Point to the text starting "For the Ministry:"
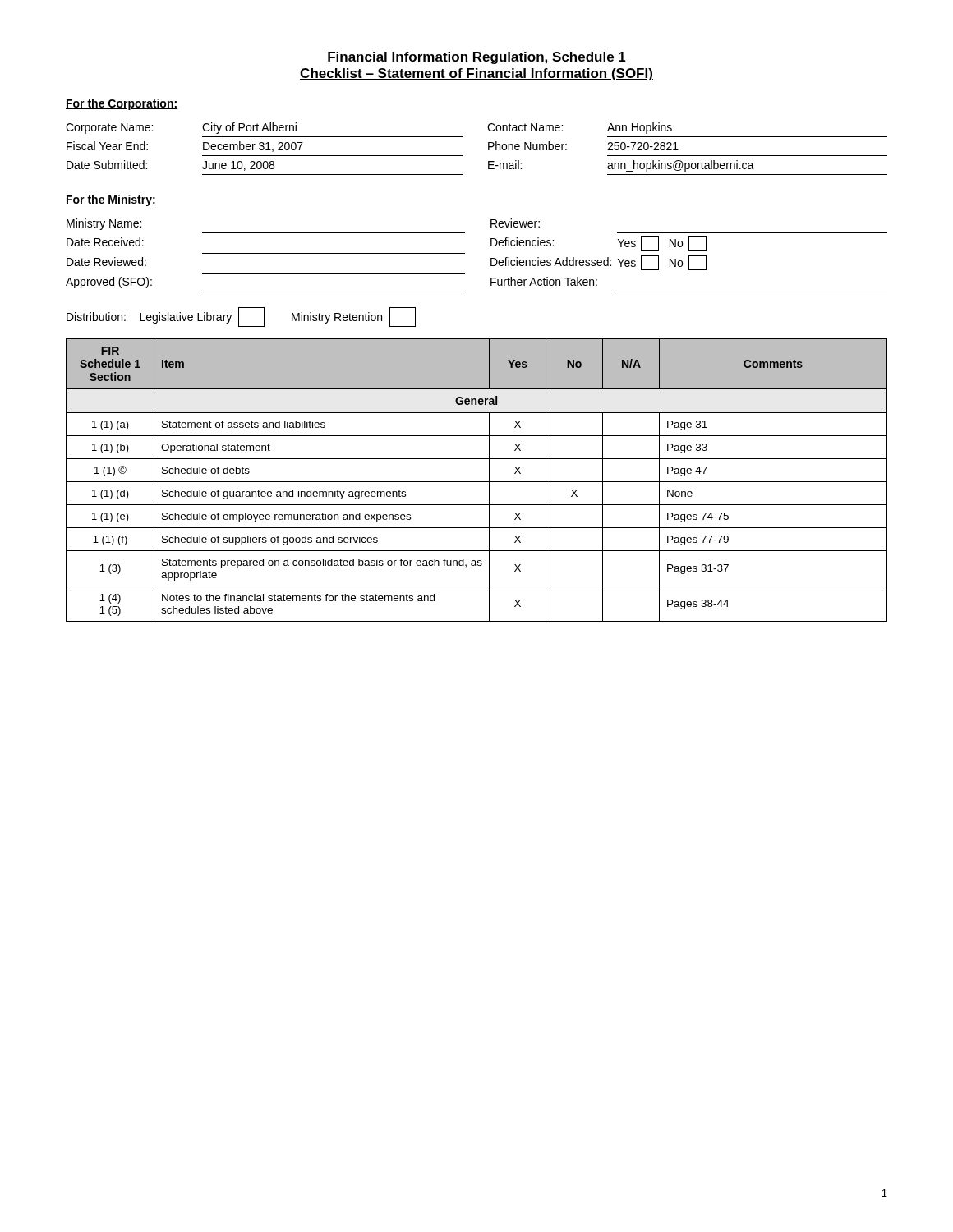The height and width of the screenshot is (1232, 953). (x=111, y=200)
